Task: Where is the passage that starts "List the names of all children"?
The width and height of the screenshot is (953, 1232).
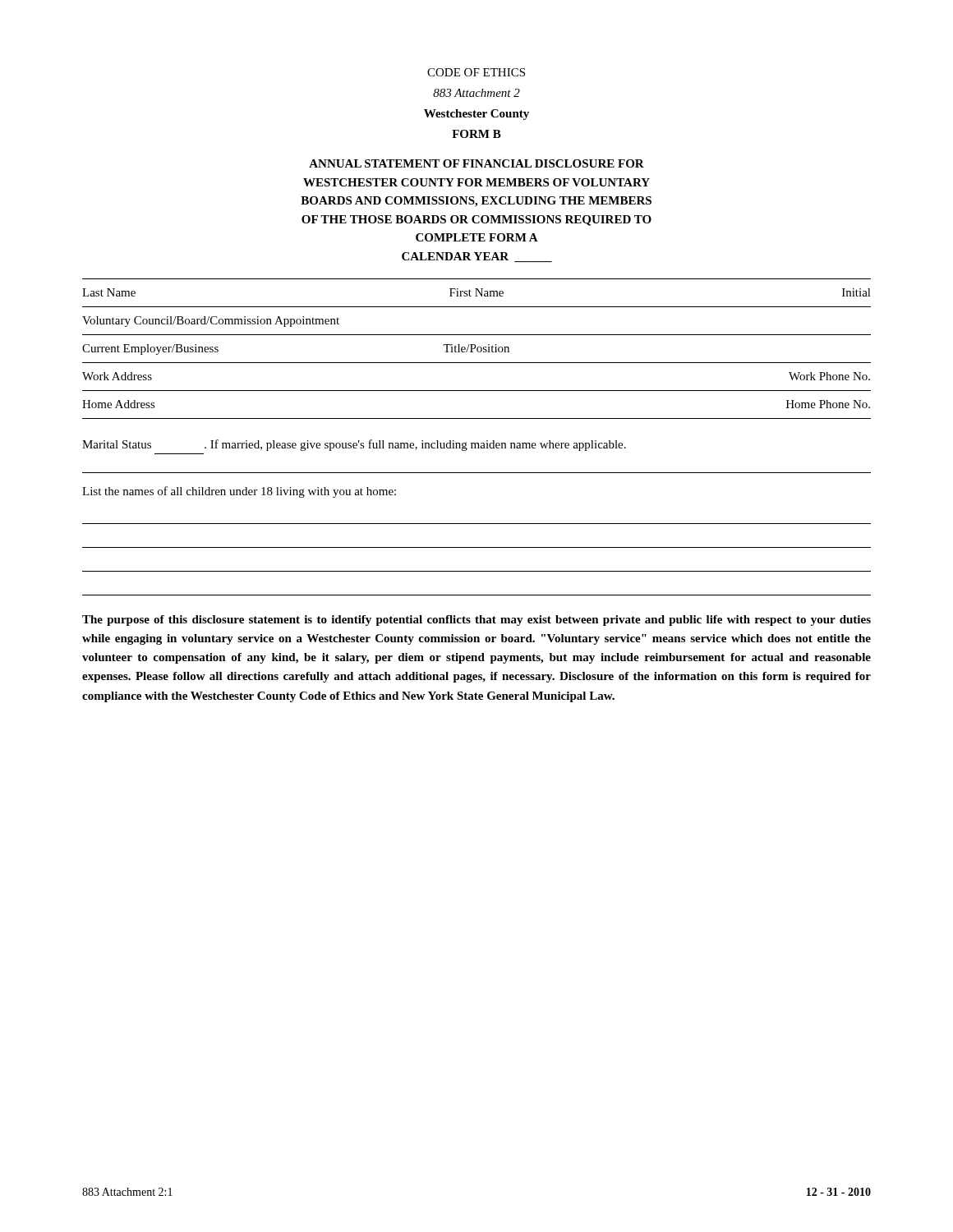Action: point(240,491)
